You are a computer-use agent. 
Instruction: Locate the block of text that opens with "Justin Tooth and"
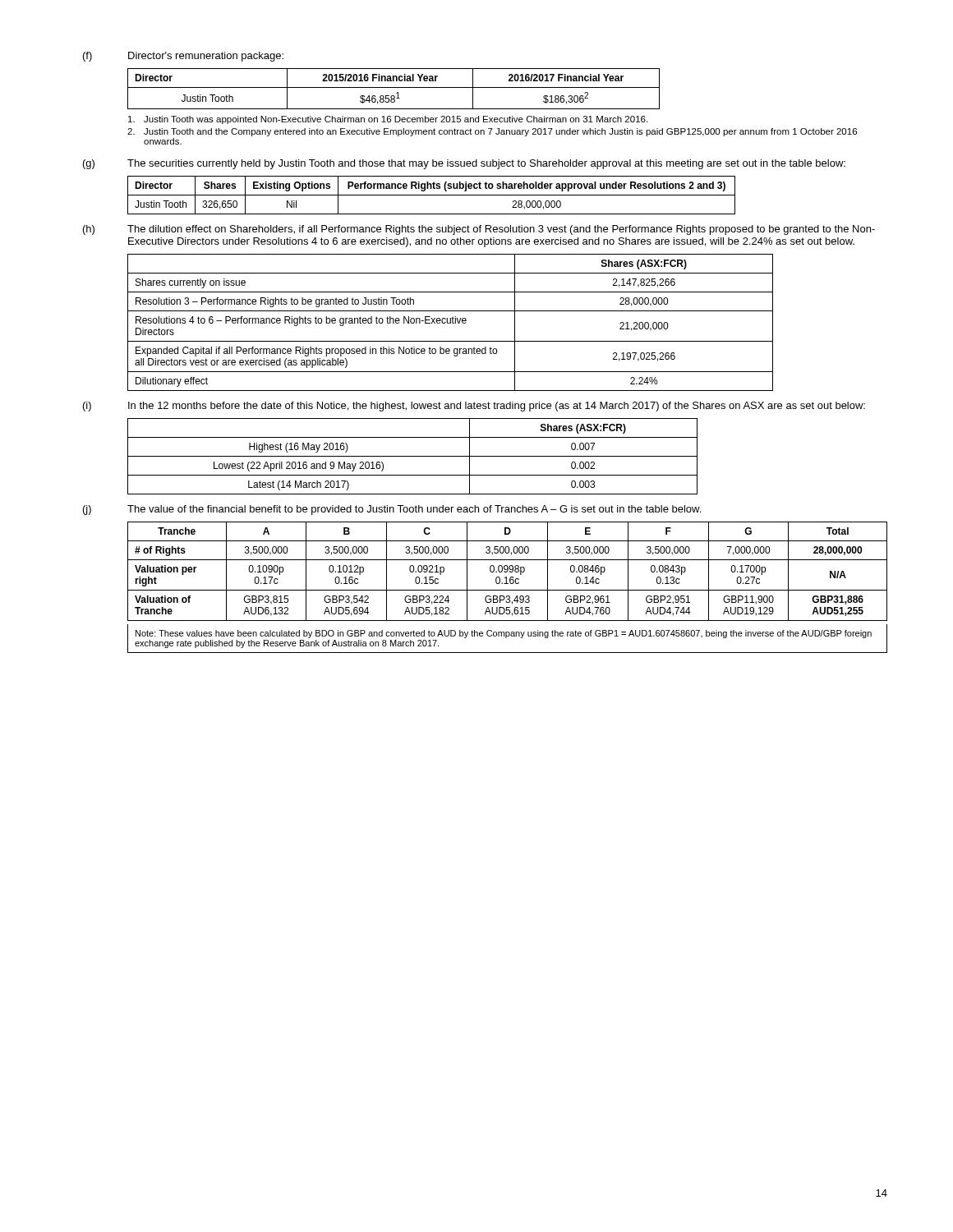507,136
